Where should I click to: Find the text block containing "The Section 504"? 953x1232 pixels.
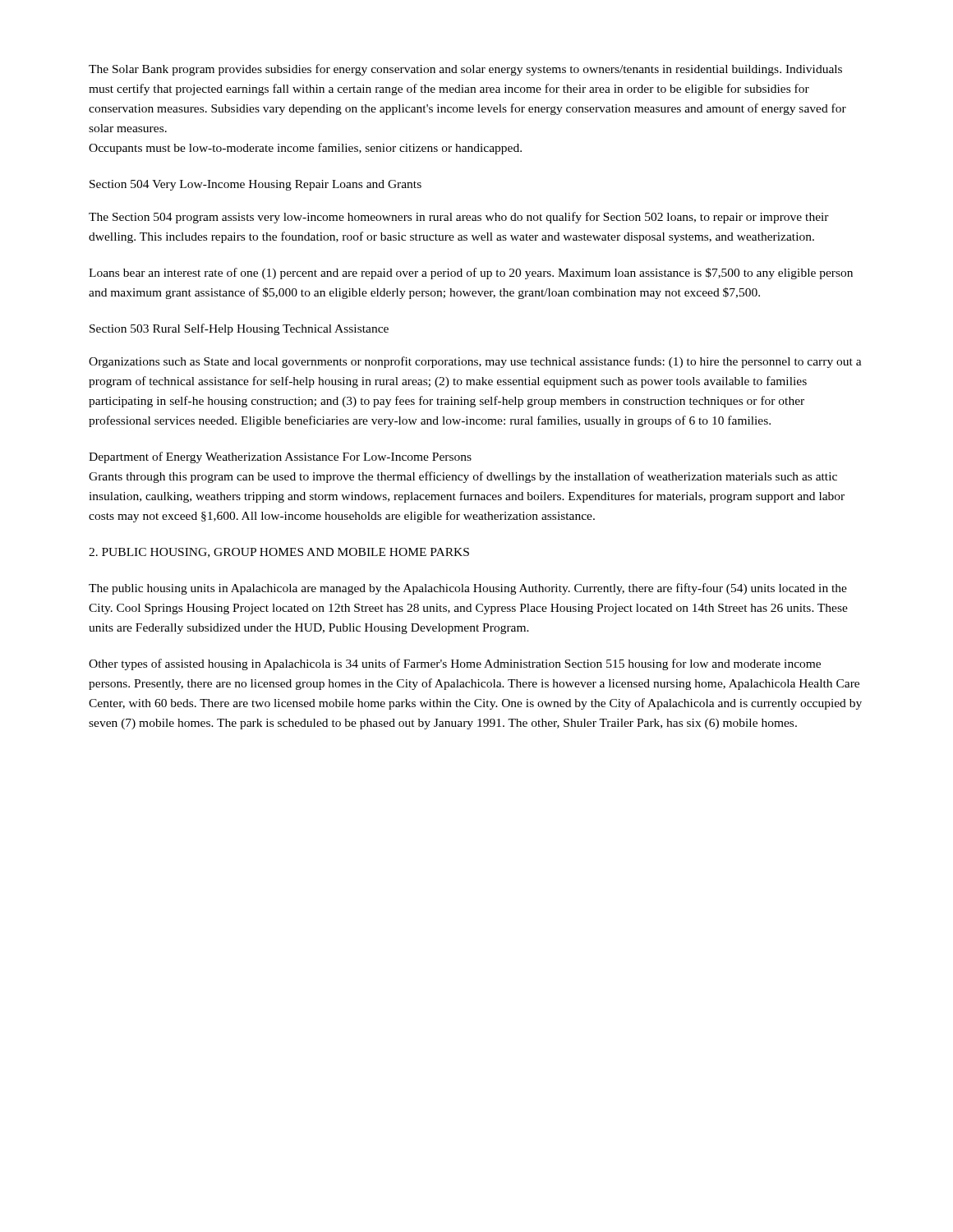[x=459, y=226]
